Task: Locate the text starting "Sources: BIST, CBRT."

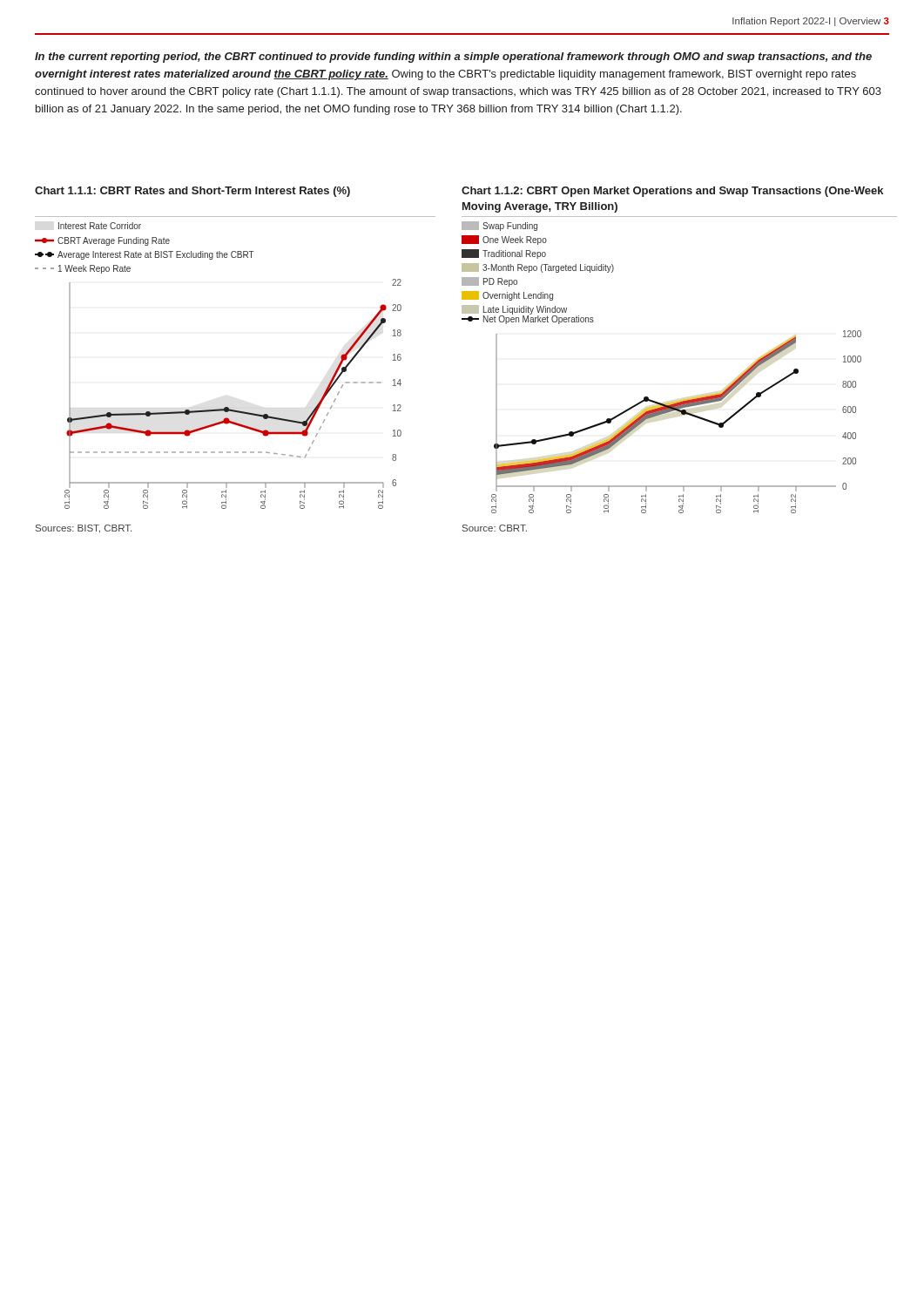Action: pyautogui.click(x=84, y=528)
